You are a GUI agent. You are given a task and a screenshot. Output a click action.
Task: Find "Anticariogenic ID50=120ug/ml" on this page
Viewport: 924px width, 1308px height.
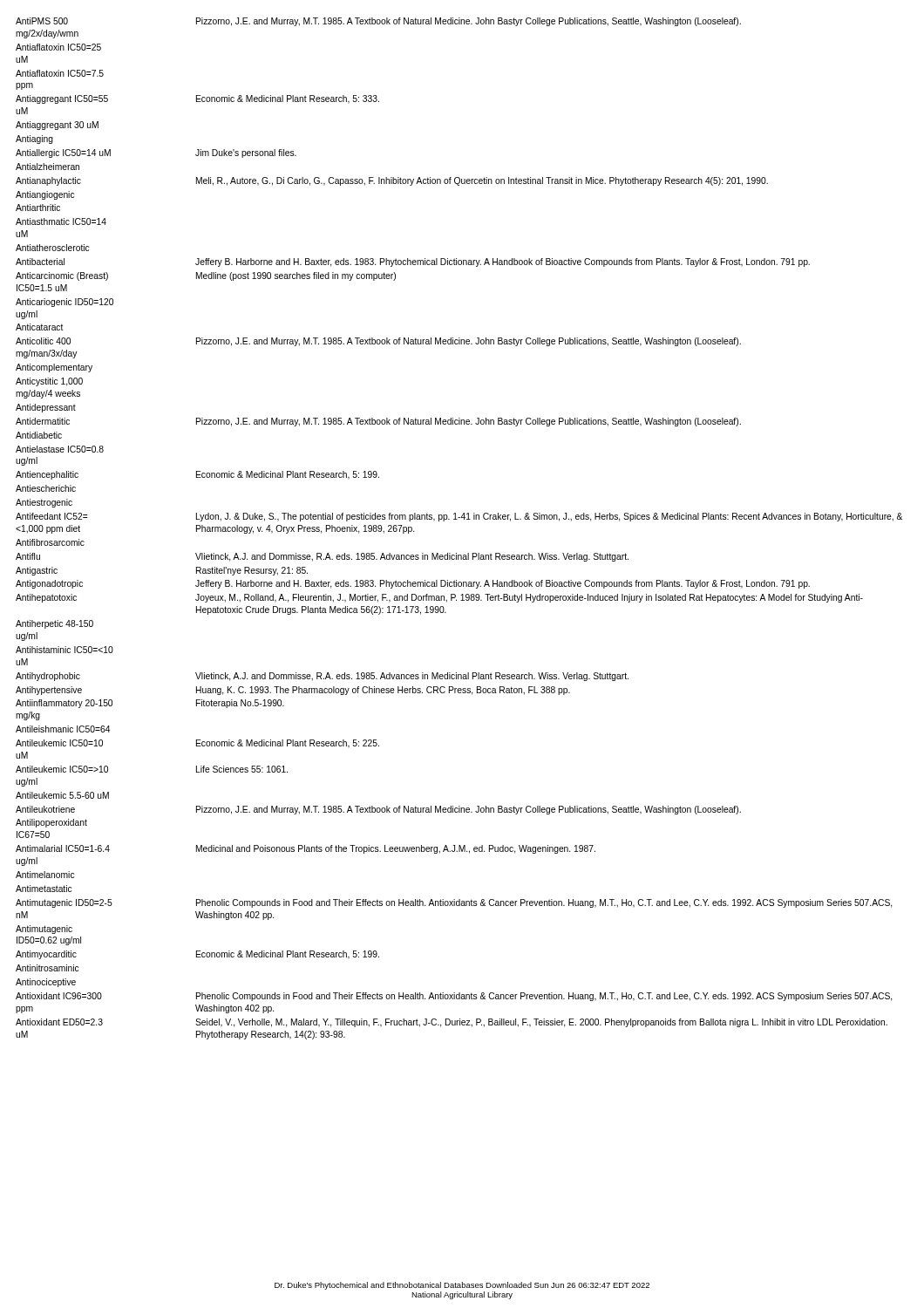[105, 308]
